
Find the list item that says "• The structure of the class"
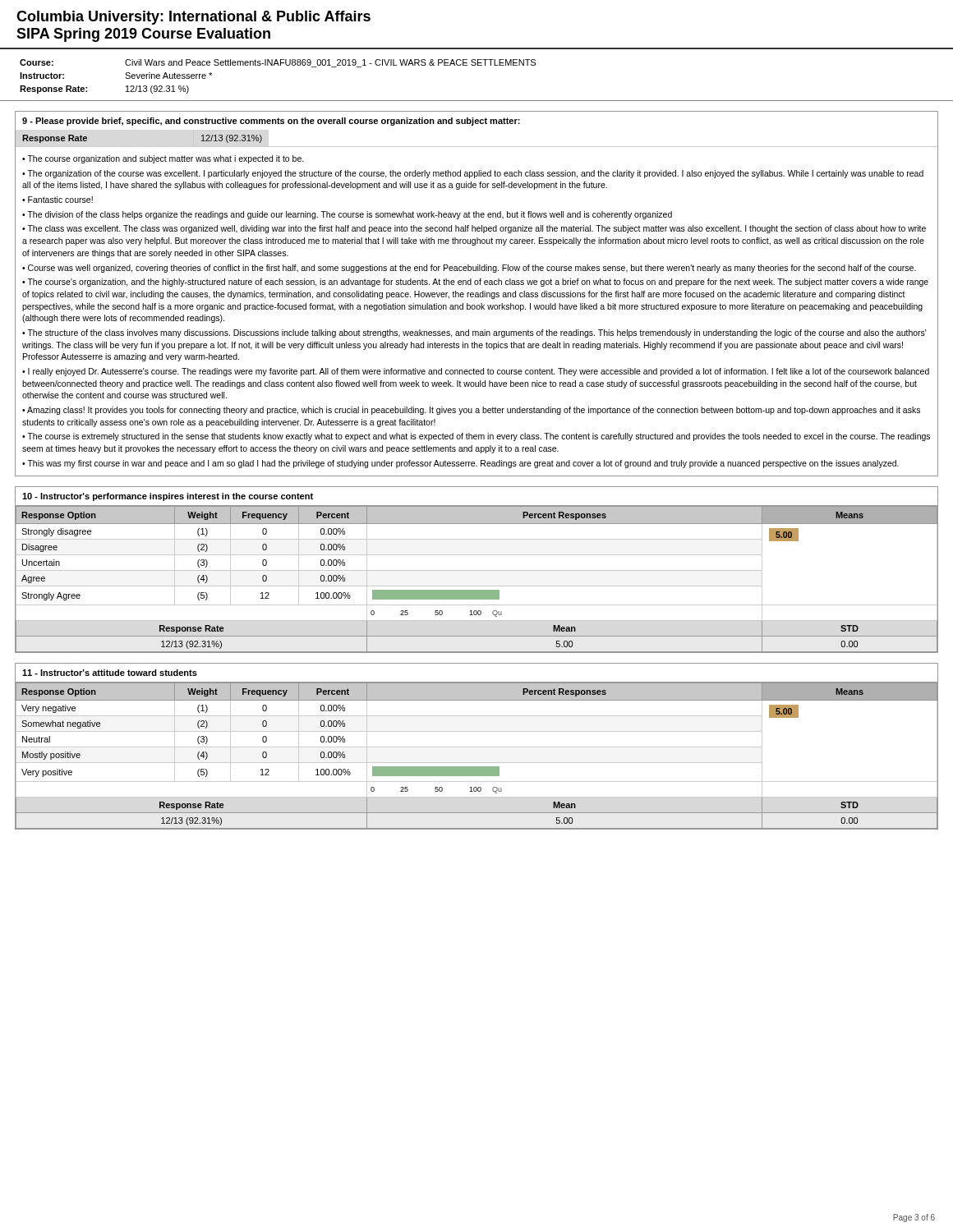click(x=474, y=345)
